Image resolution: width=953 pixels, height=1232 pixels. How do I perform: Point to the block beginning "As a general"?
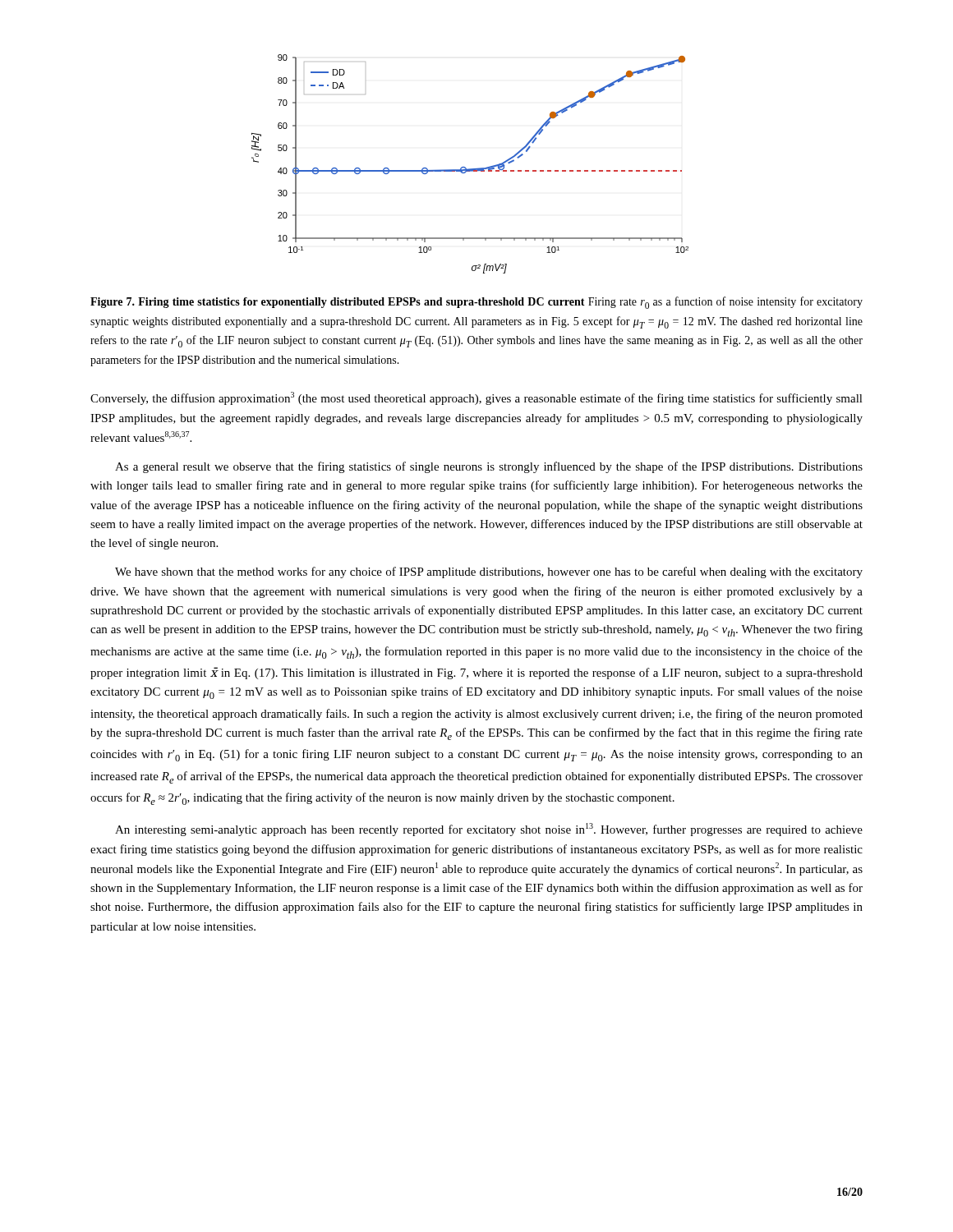[476, 505]
